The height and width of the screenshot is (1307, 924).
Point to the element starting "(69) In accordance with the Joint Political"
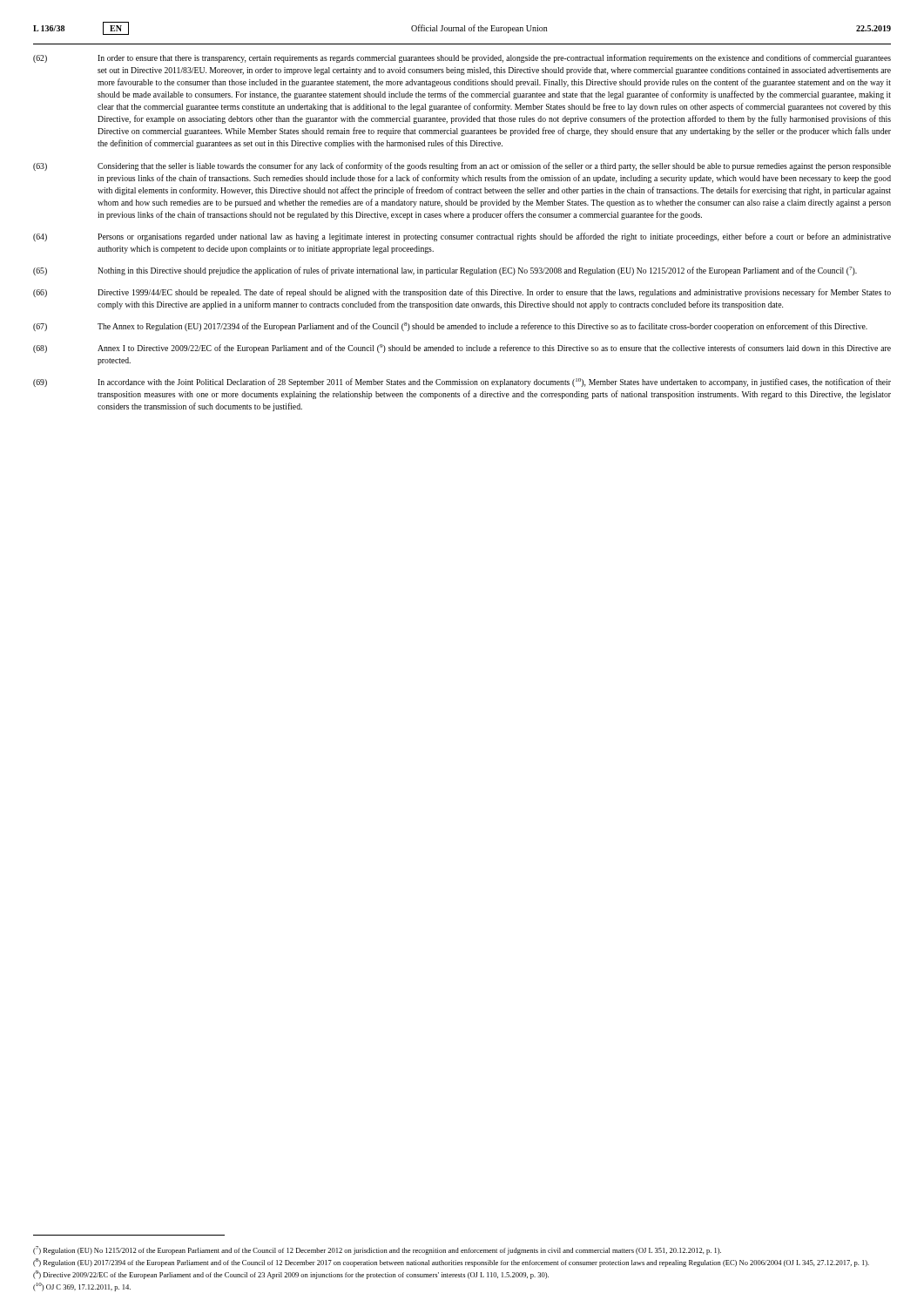(462, 395)
